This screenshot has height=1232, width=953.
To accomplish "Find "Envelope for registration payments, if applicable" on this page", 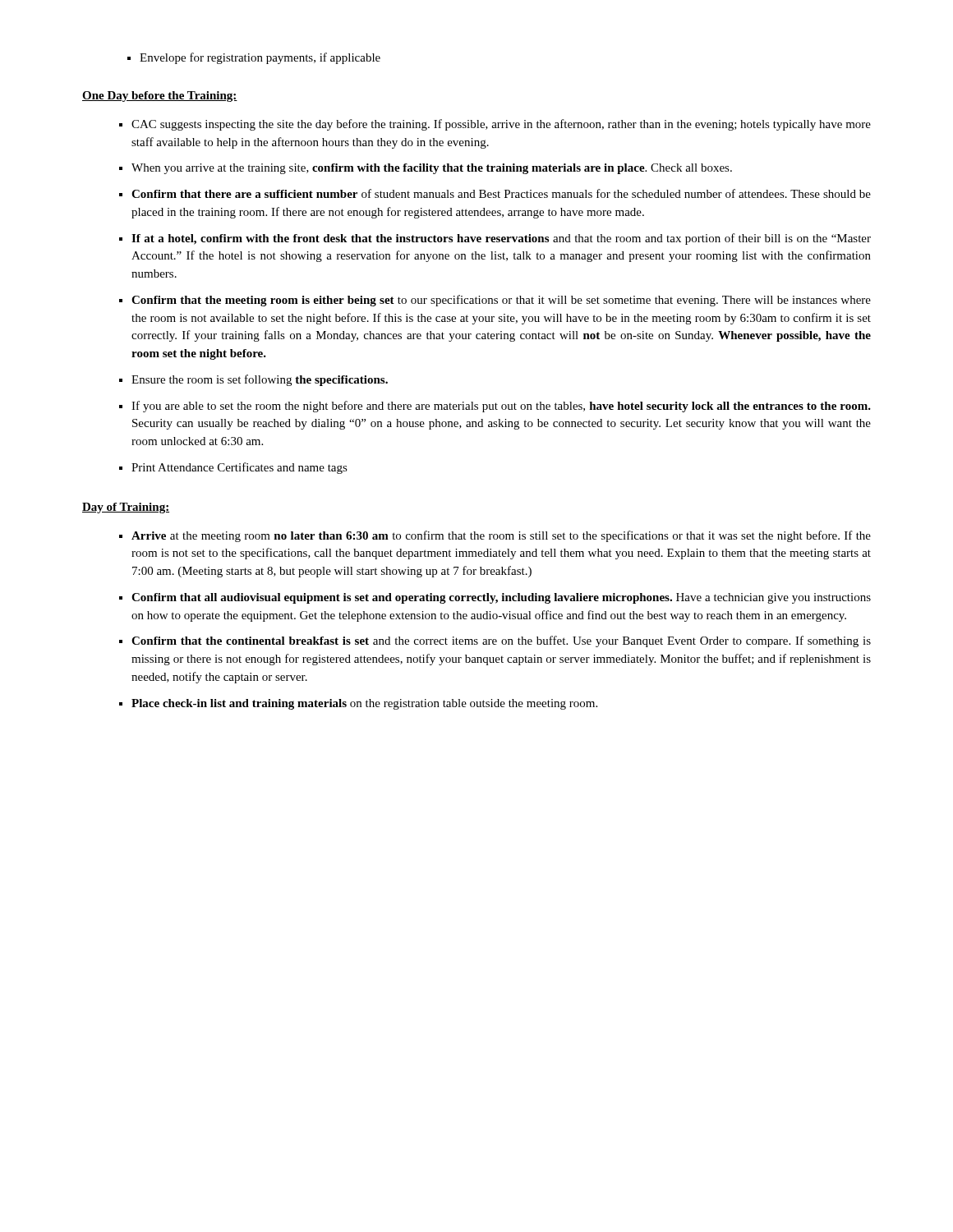I will click(254, 58).
